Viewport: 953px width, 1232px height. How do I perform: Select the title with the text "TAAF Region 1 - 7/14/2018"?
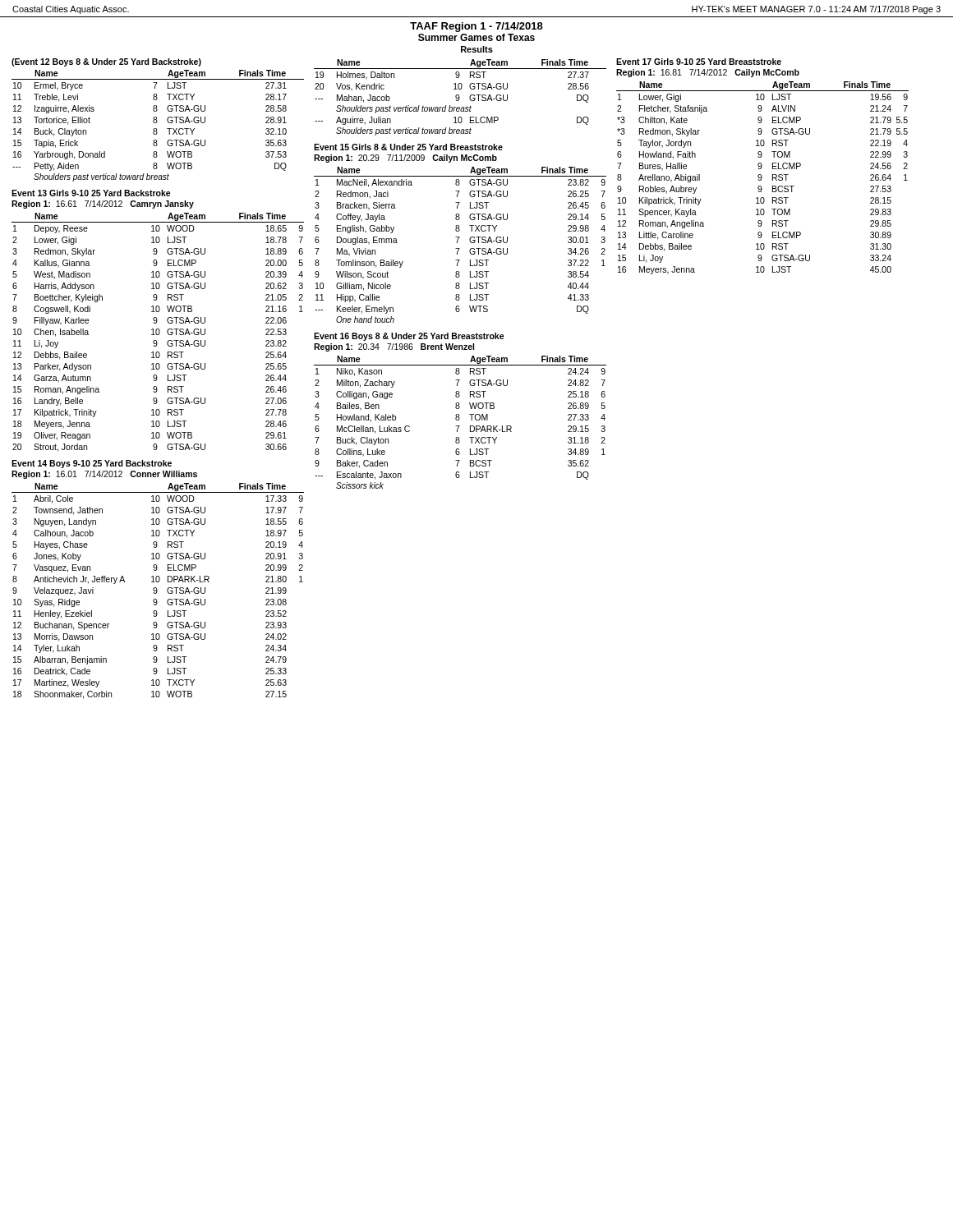pos(476,26)
